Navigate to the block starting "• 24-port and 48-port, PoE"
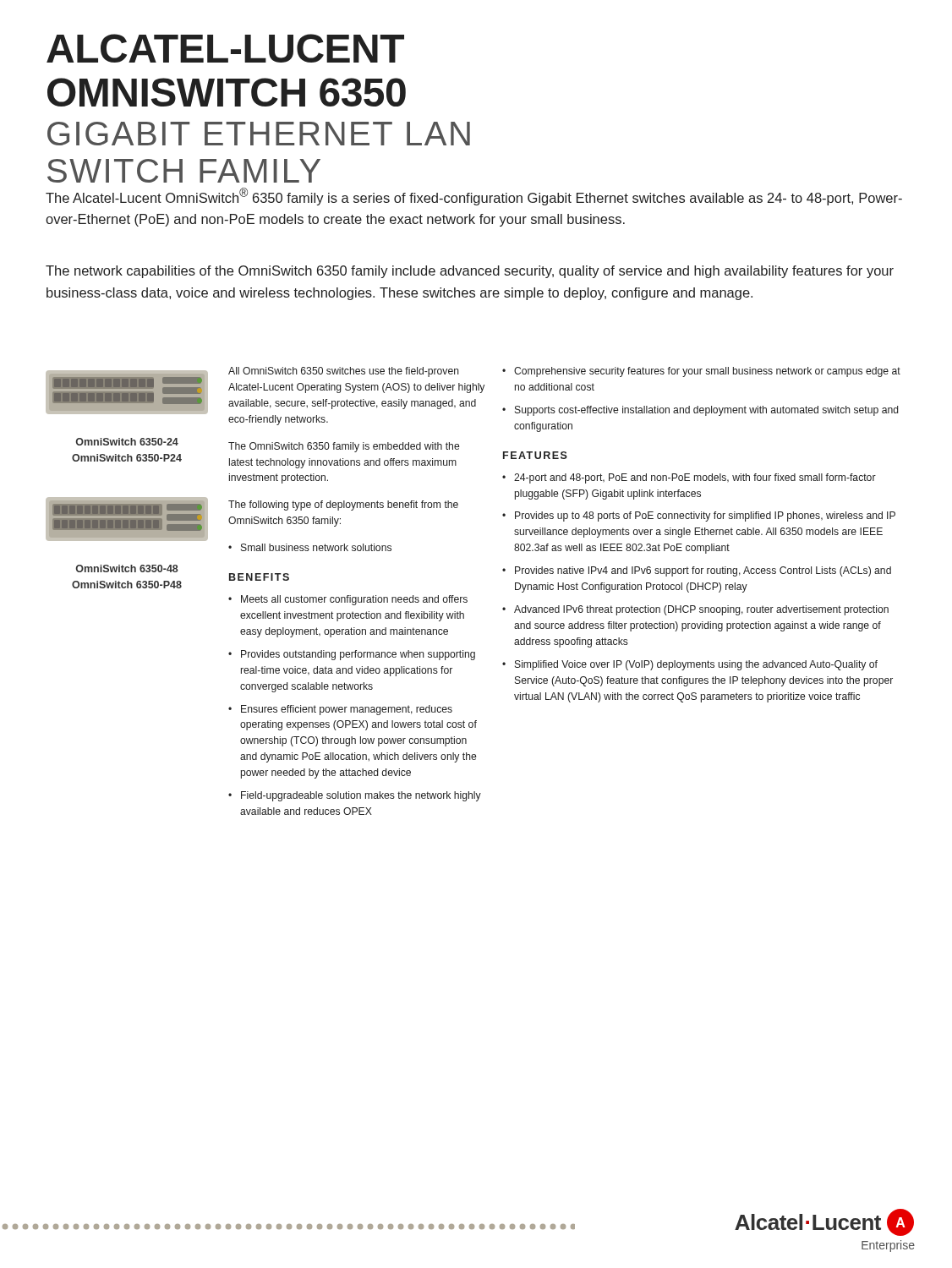 point(704,486)
